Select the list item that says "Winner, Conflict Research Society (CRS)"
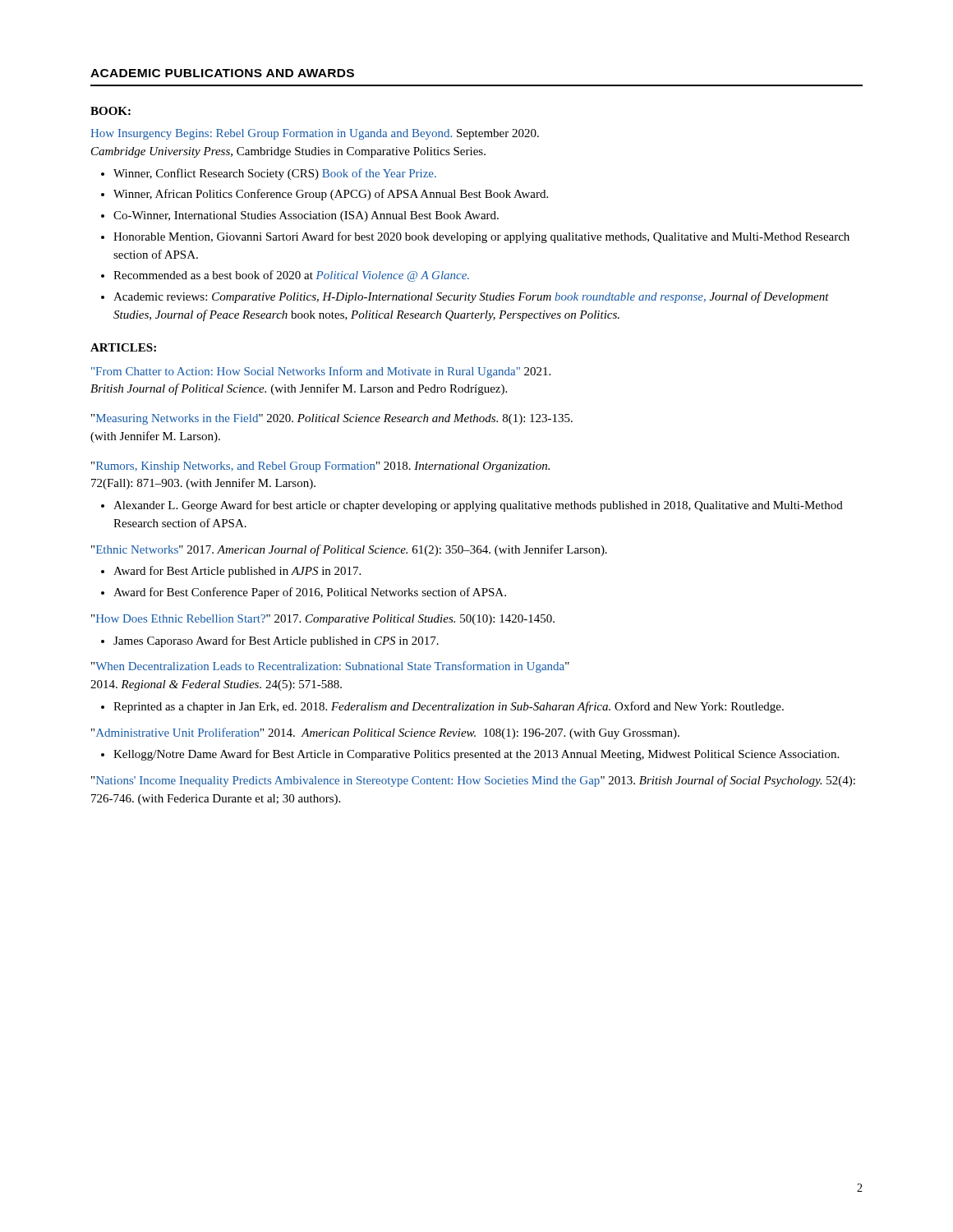 275,173
